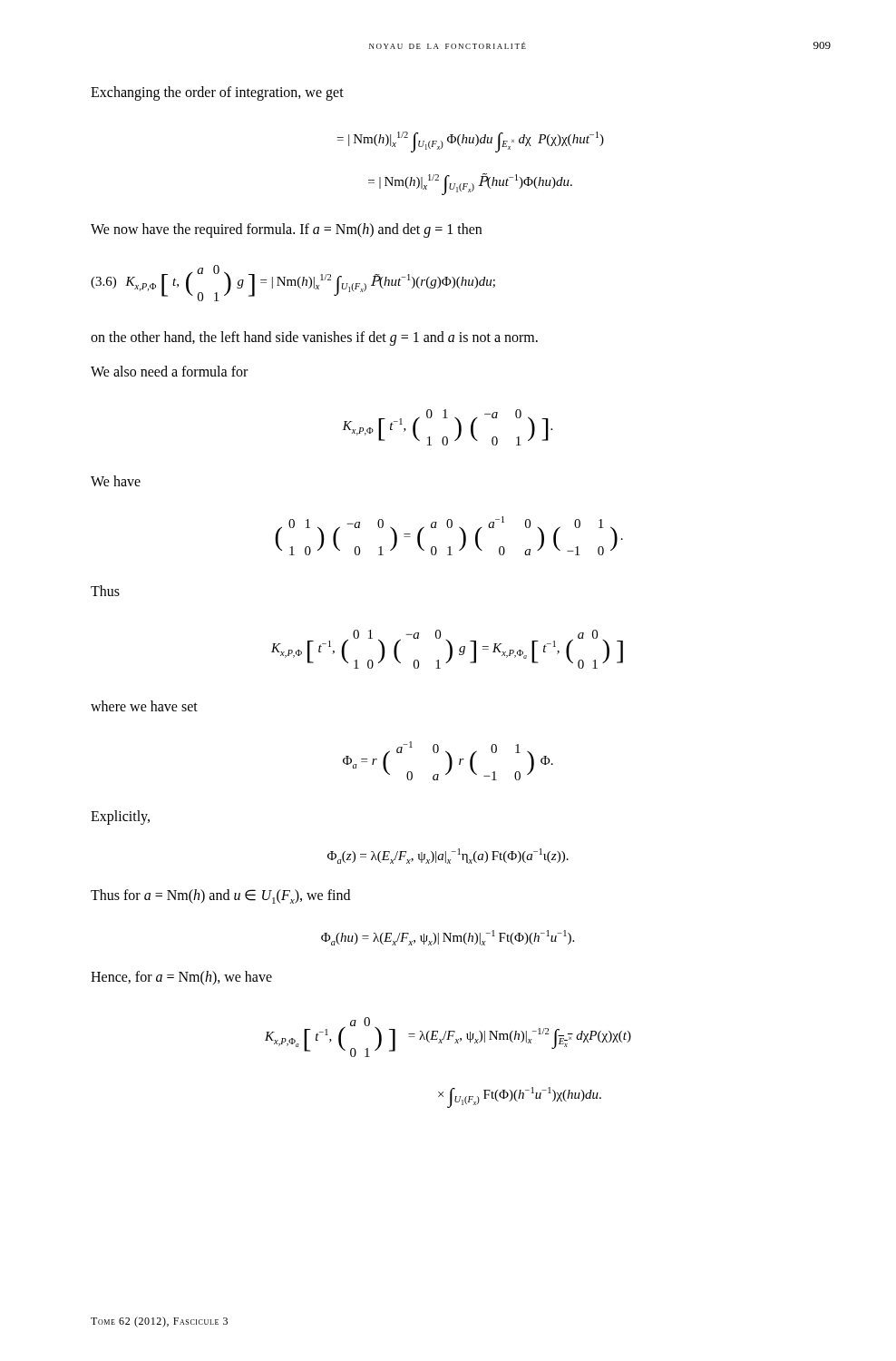Select the block starting "= | Nm(h)|x1/2 ∫U1(Fx) Φ(hu)du ∫Ex× dχ P(χ)χ(hut−1)"

(x=471, y=142)
